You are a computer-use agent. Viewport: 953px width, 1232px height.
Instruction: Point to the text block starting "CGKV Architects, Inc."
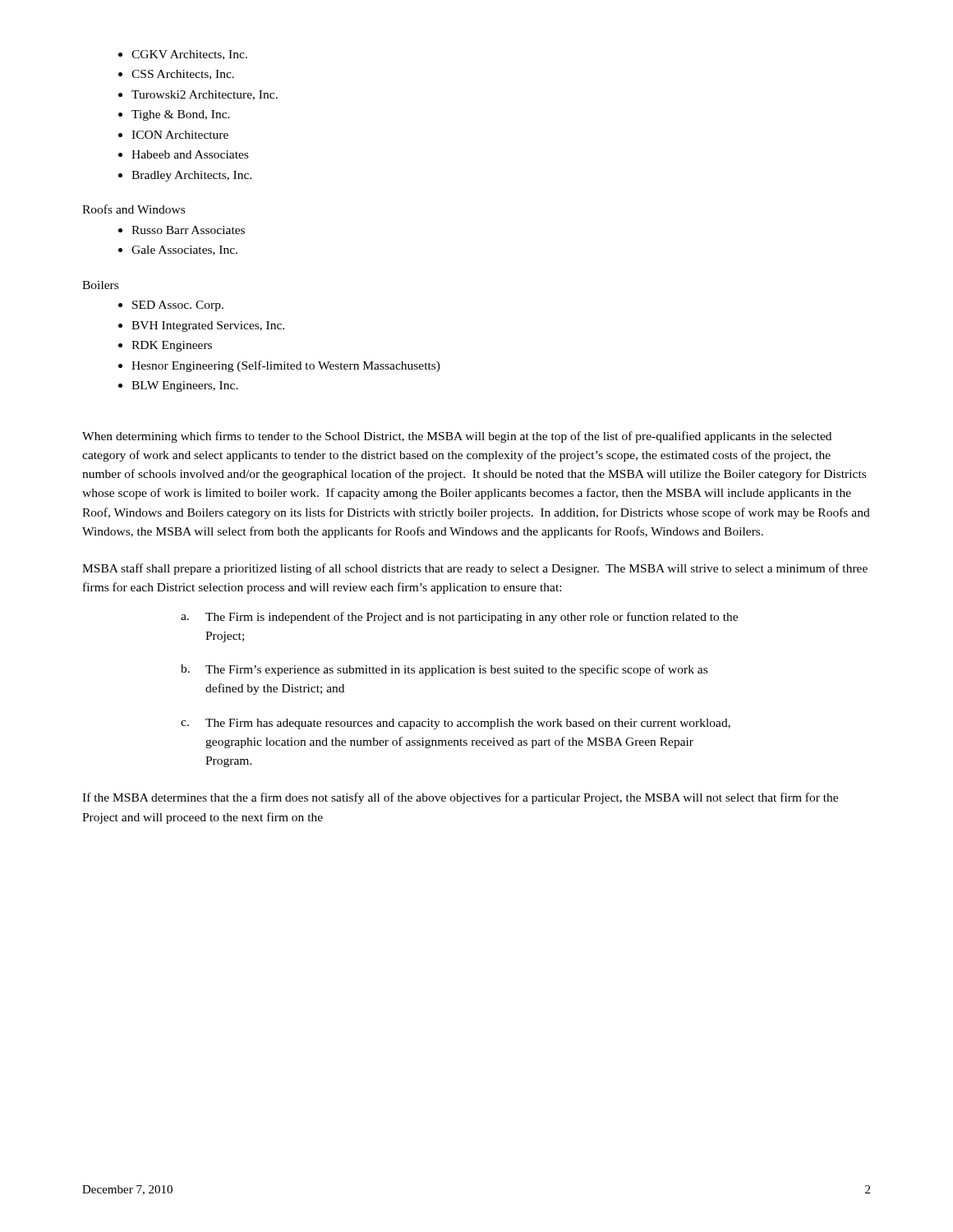189,55
